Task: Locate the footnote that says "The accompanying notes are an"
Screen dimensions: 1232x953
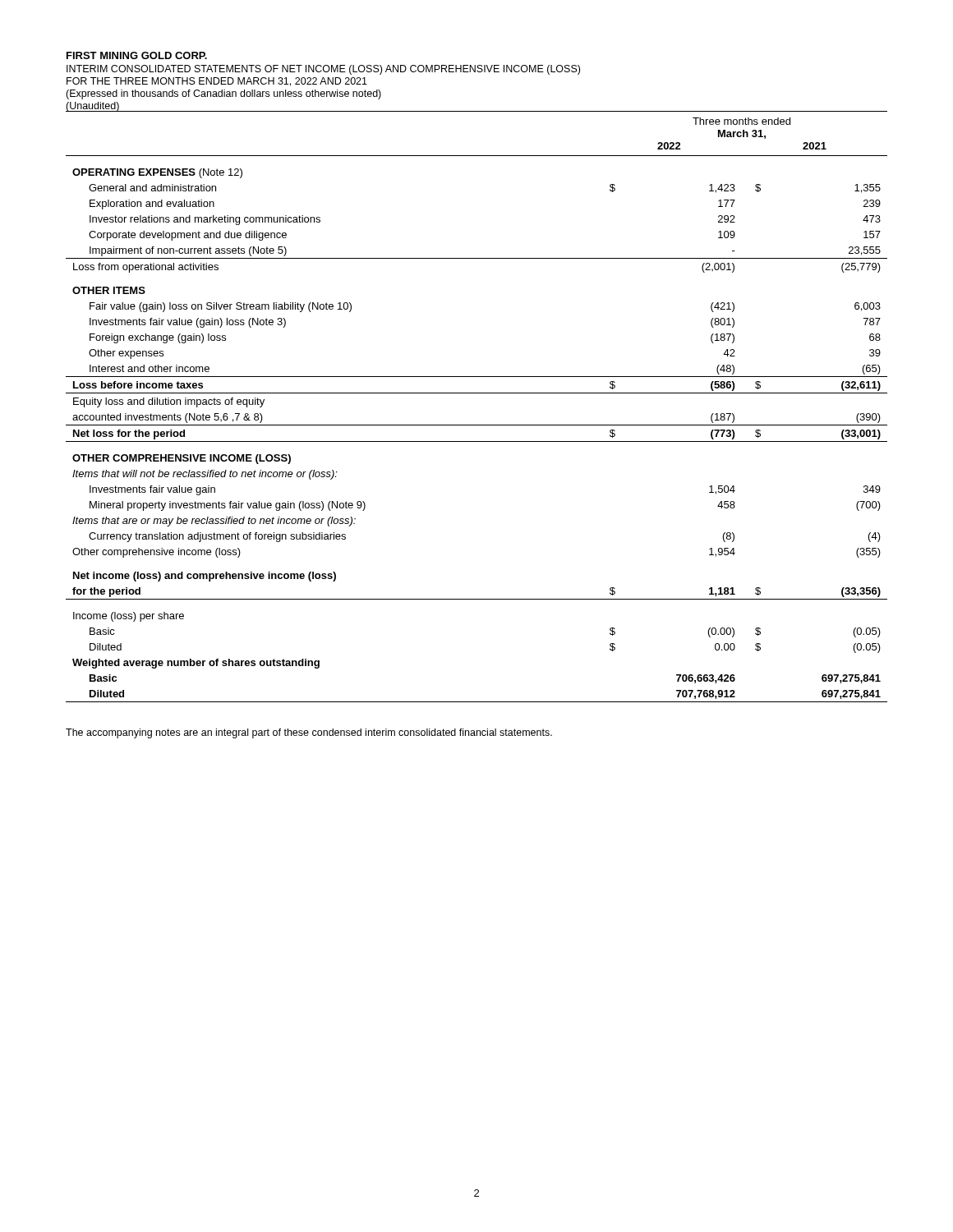Action: (x=309, y=733)
